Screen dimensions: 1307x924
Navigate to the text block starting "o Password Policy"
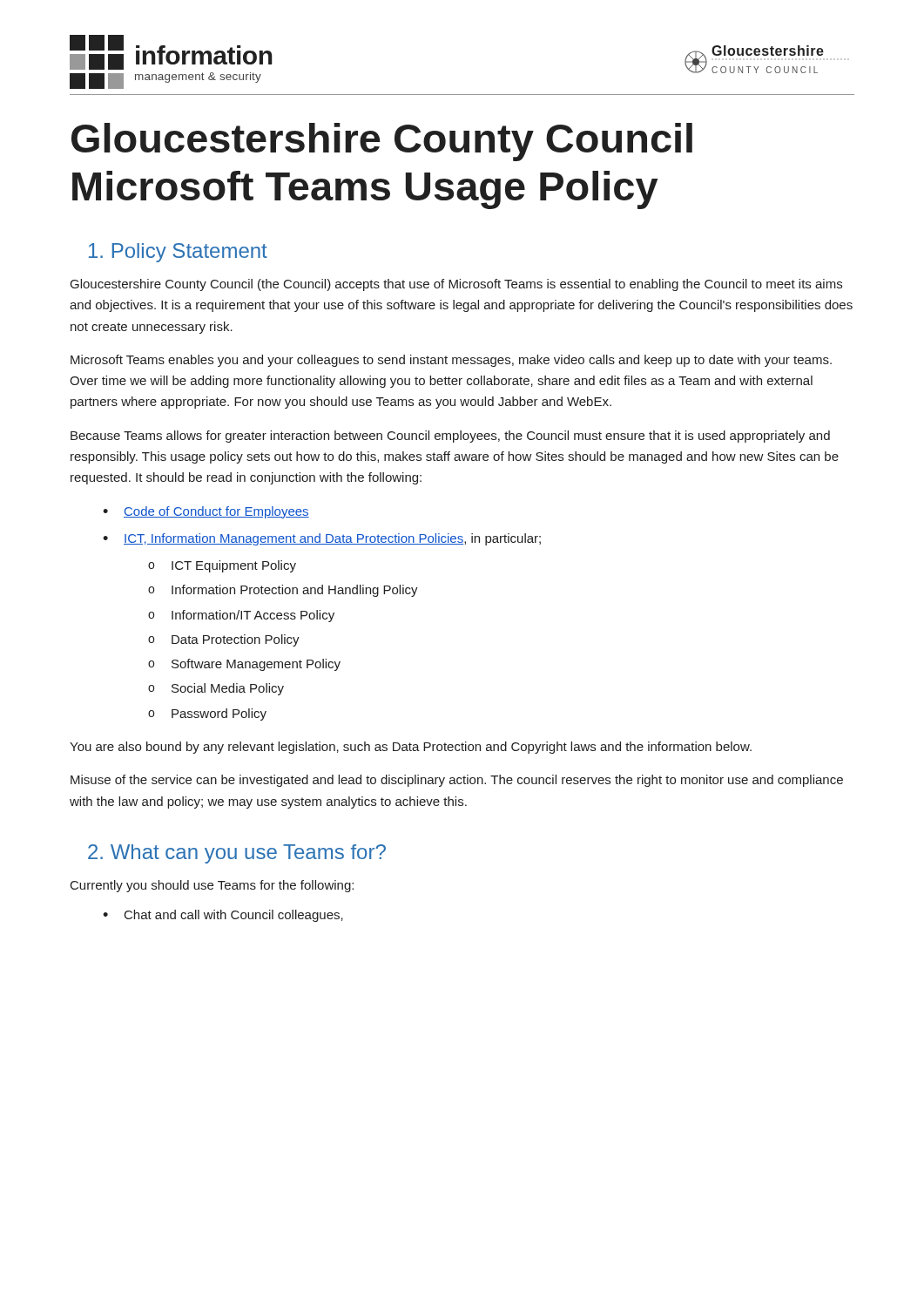207,713
